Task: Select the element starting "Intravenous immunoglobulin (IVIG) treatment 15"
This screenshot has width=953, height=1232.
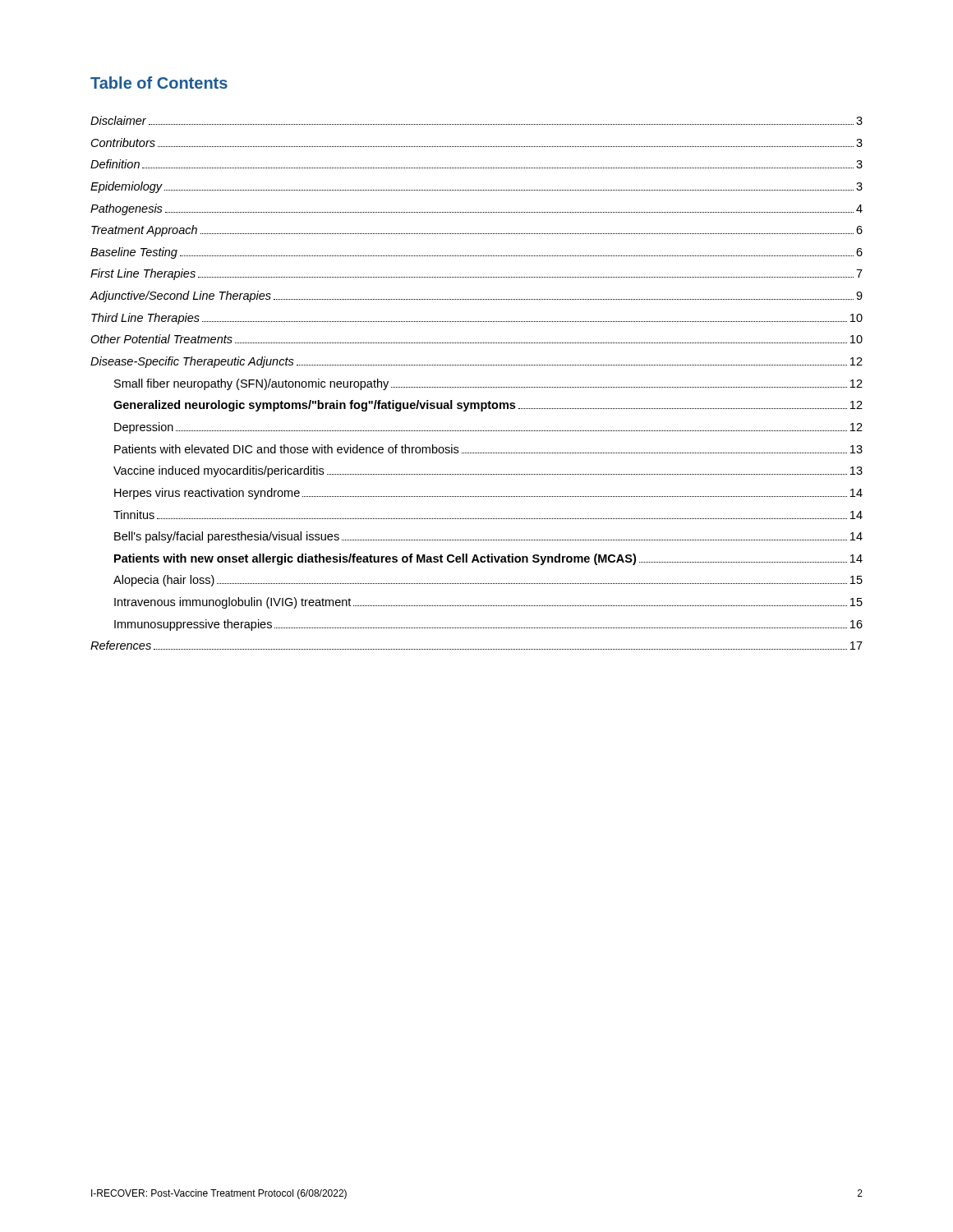Action: 488,602
